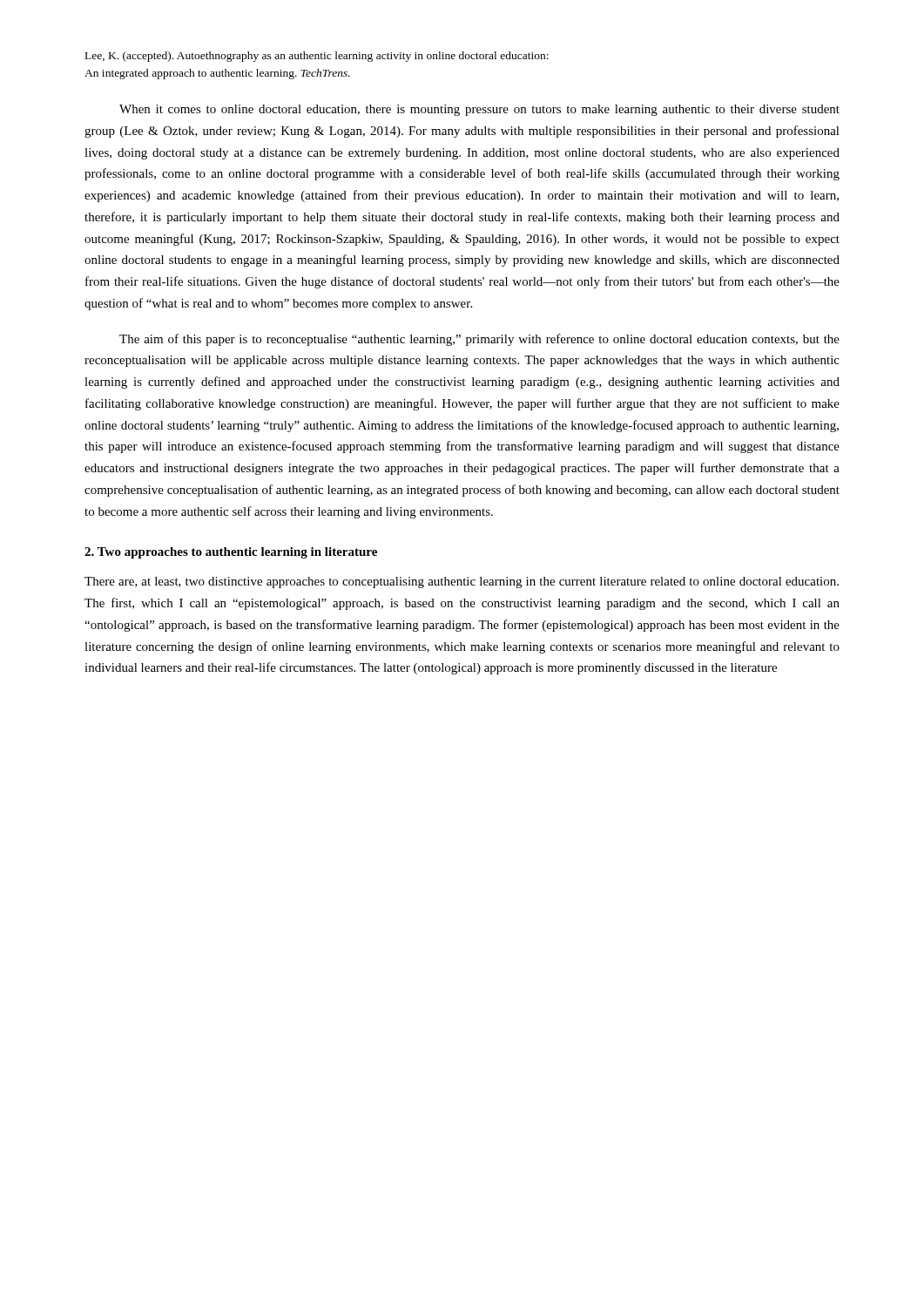Where is the section header that starts "2. Two approaches to authentic"?

click(x=231, y=552)
